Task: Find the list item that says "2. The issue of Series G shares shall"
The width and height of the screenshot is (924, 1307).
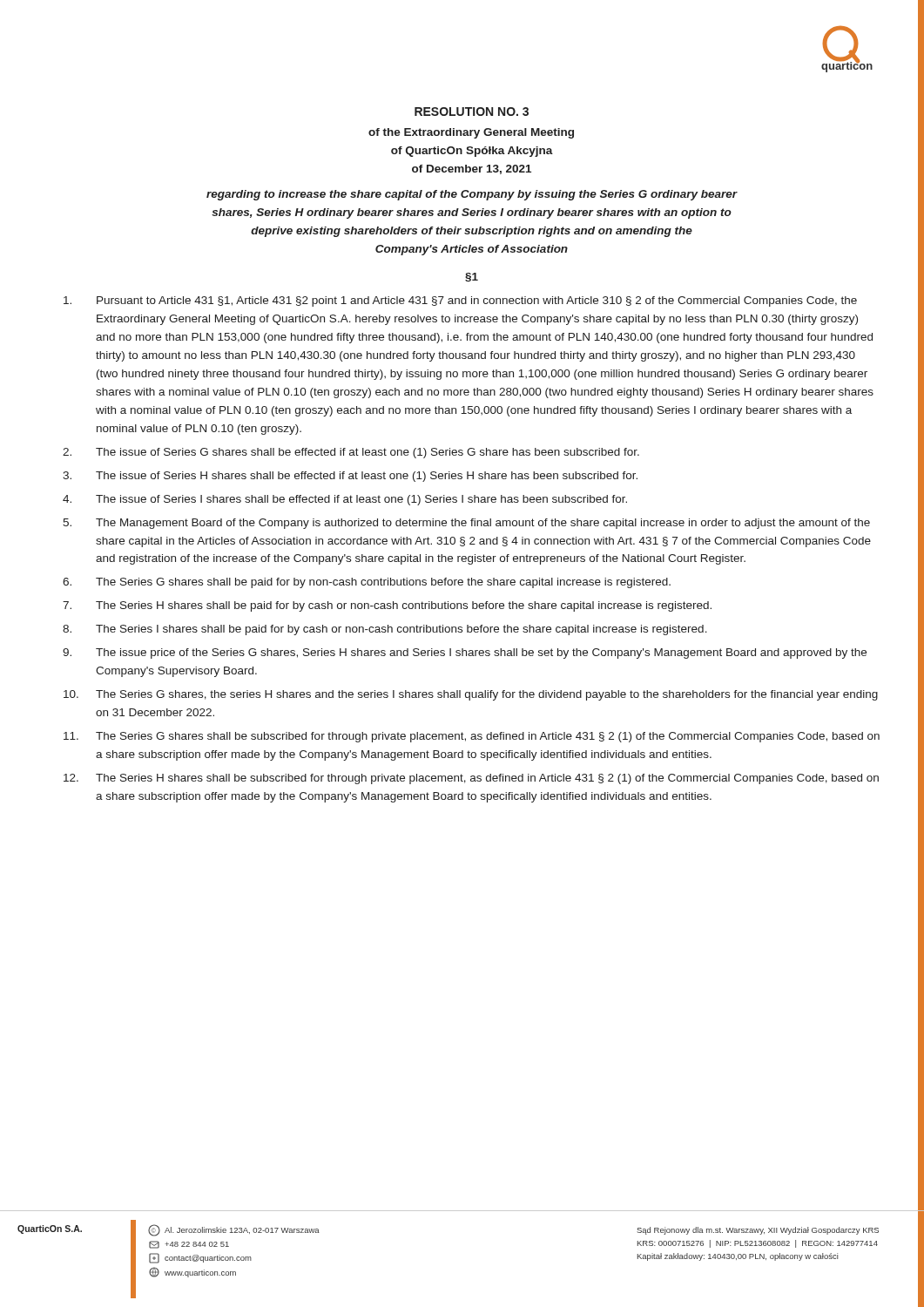Action: click(472, 452)
